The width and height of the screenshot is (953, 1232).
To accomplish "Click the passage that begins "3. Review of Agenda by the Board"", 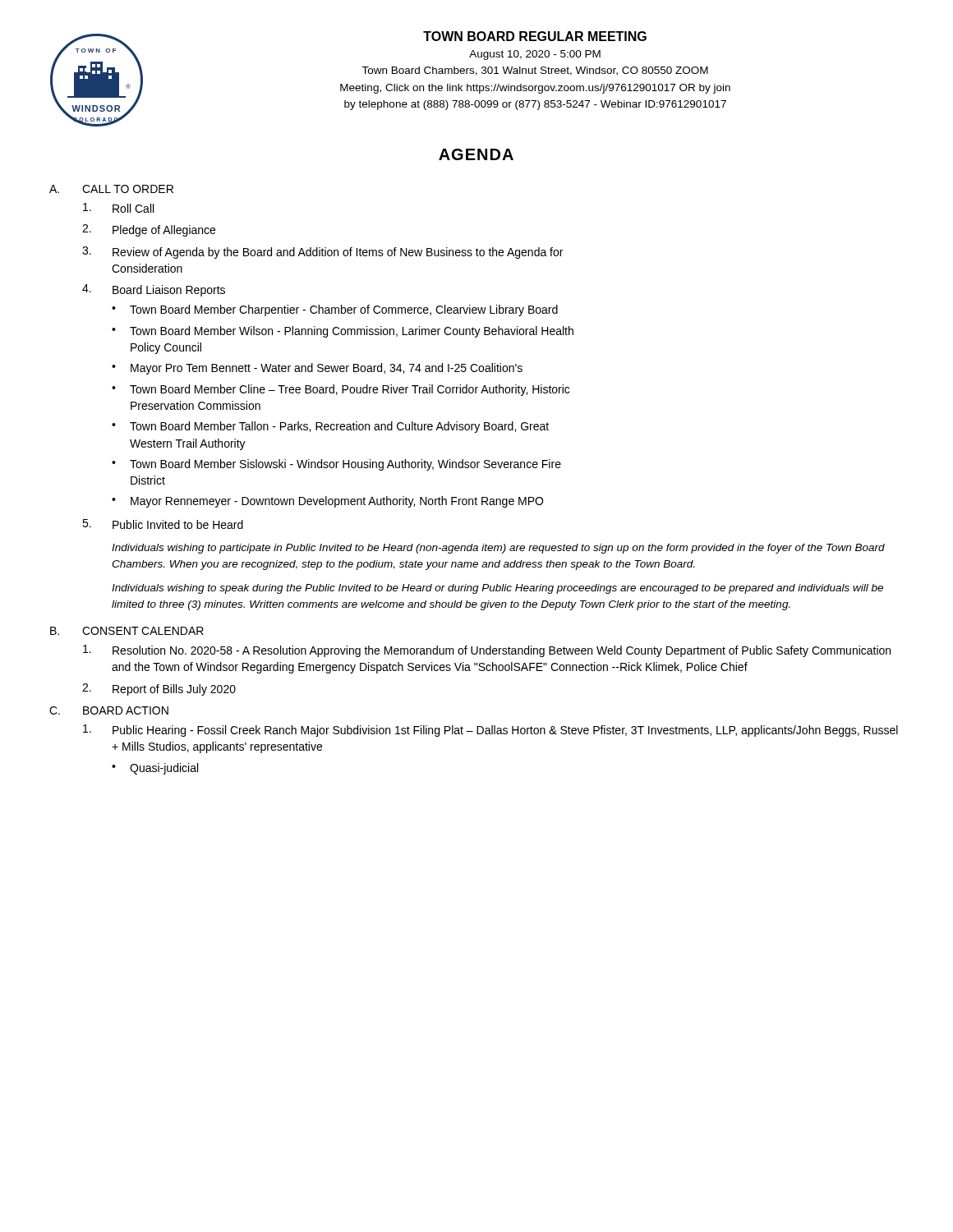I will coord(323,260).
